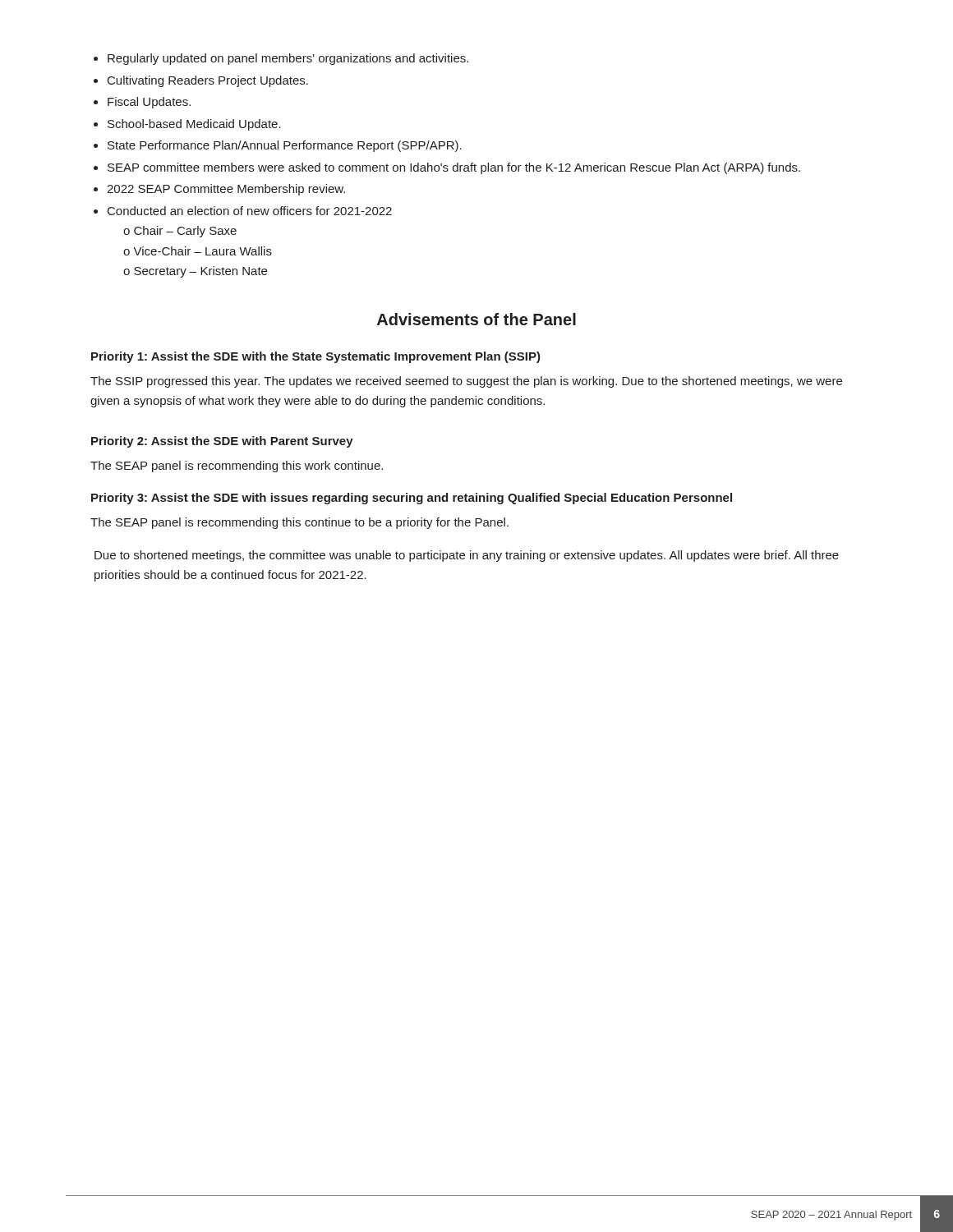
Task: Point to the block starting "Conducted an election of"
Action: [x=250, y=211]
